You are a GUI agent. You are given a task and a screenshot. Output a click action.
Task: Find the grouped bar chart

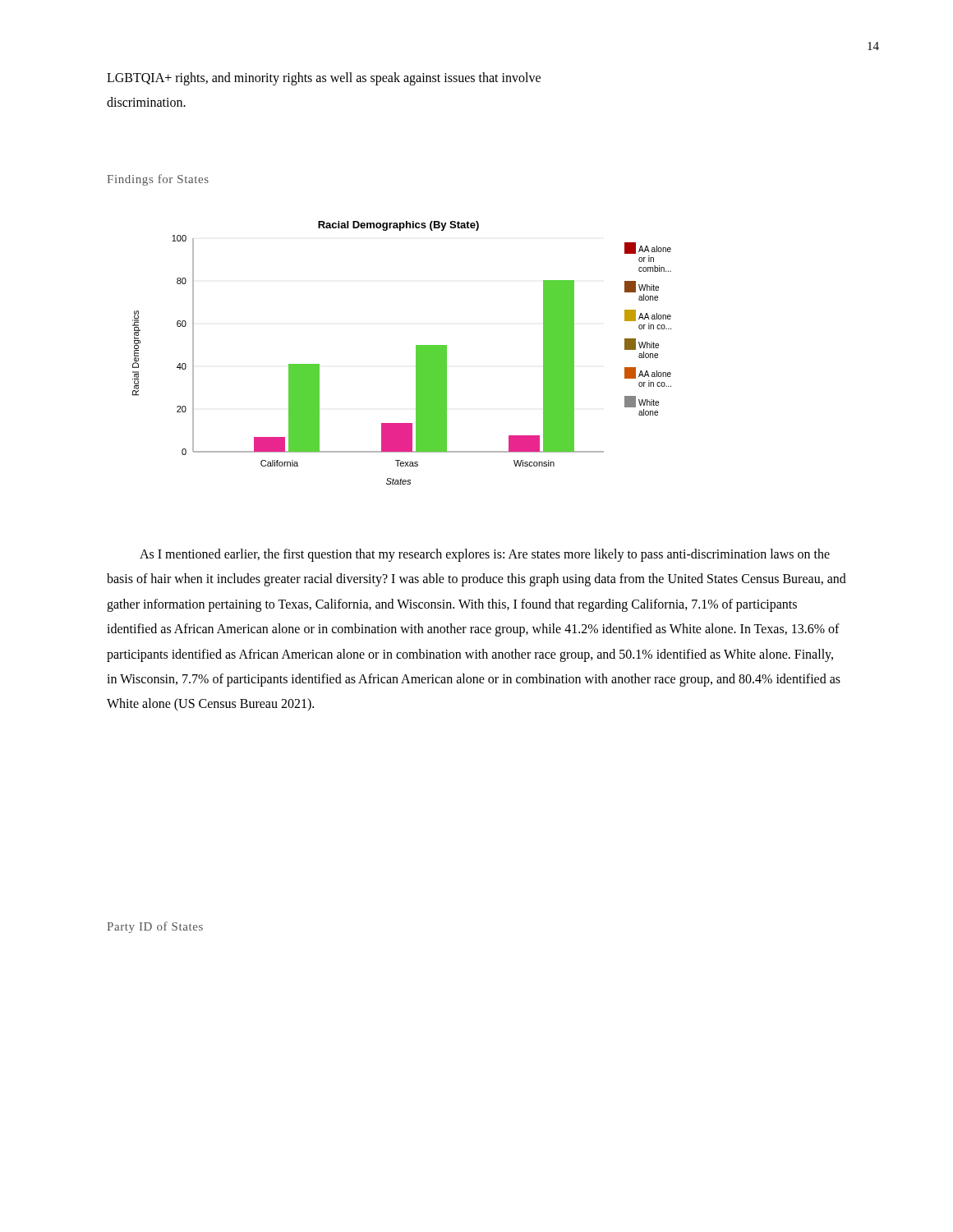pos(476,365)
